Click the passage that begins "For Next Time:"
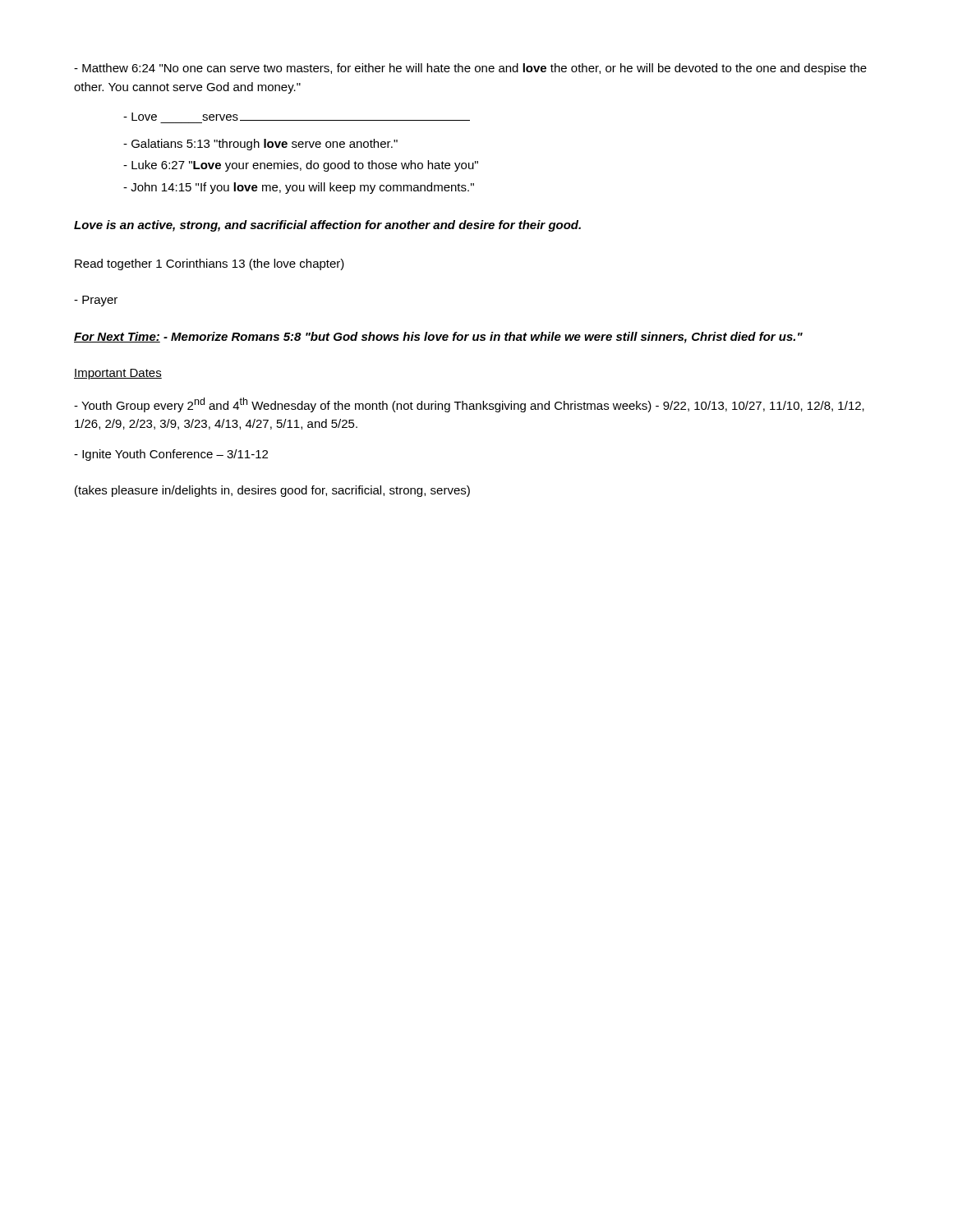 coord(438,336)
